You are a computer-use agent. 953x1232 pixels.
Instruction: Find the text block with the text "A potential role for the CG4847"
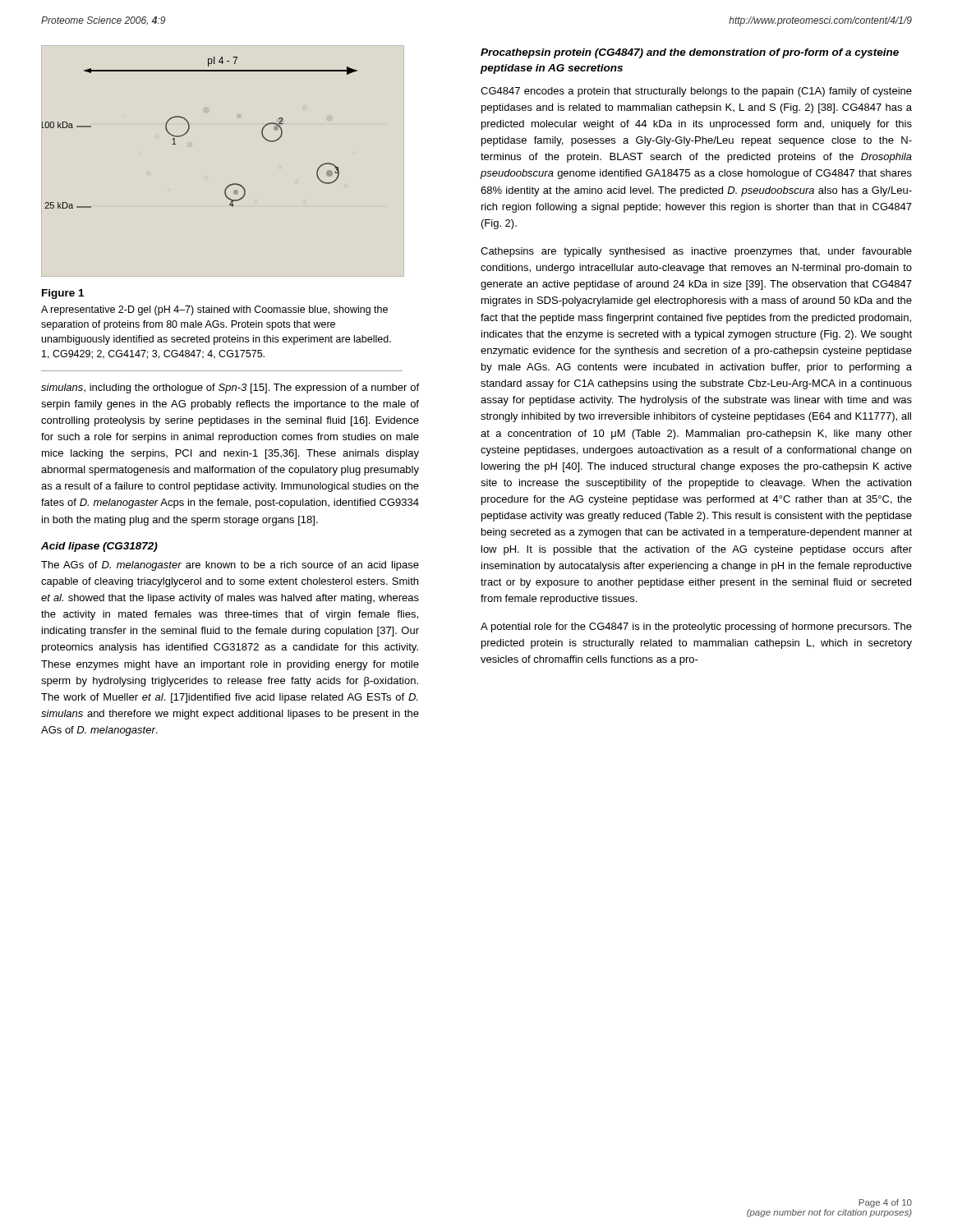click(696, 643)
